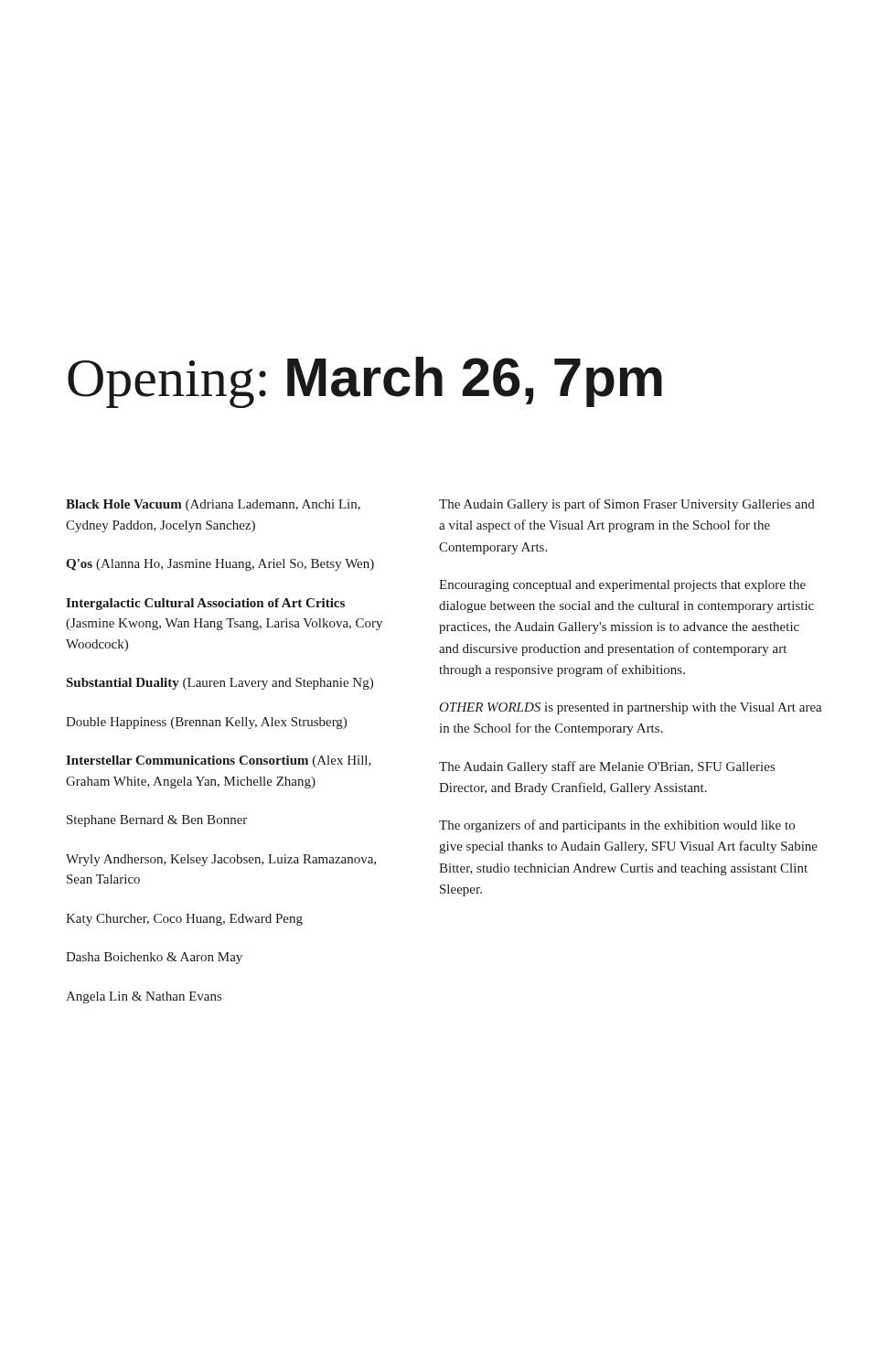Find "Katy Churcher, Coco Huang, Edward Peng" on this page
The width and height of the screenshot is (888, 1372).
184,918
